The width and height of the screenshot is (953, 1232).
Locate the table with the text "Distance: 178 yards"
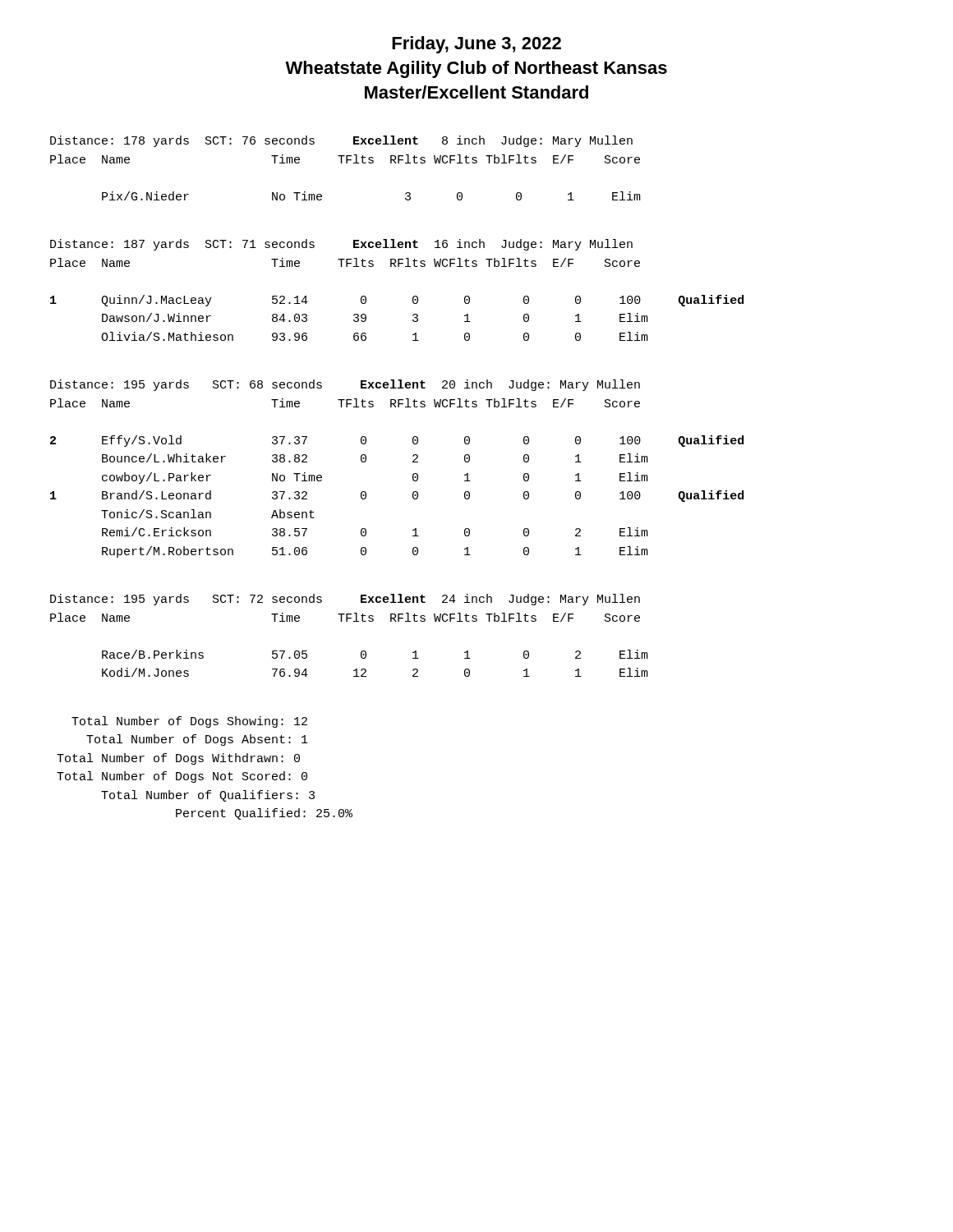click(476, 170)
